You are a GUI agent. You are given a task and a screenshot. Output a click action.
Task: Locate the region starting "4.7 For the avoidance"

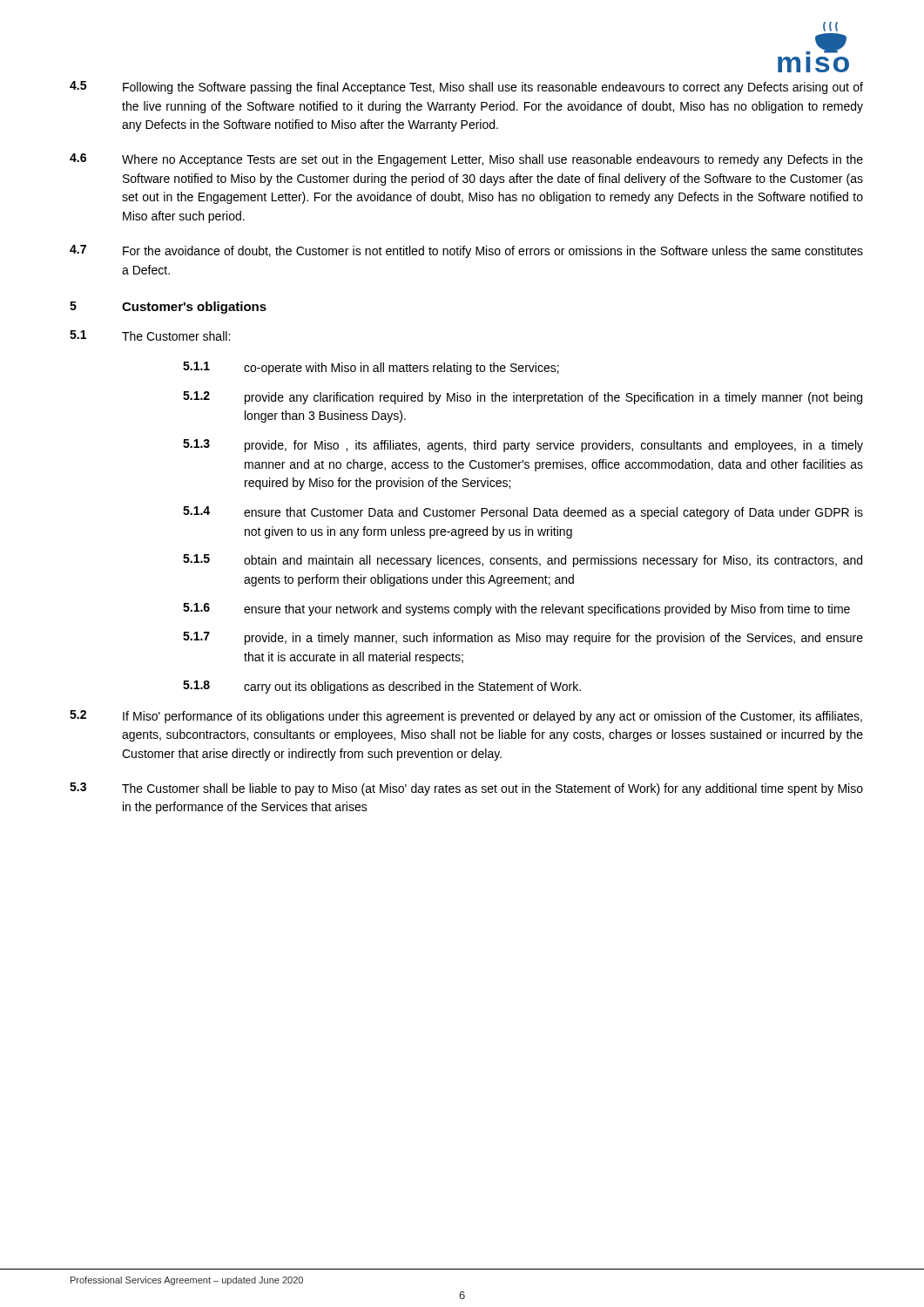[466, 261]
